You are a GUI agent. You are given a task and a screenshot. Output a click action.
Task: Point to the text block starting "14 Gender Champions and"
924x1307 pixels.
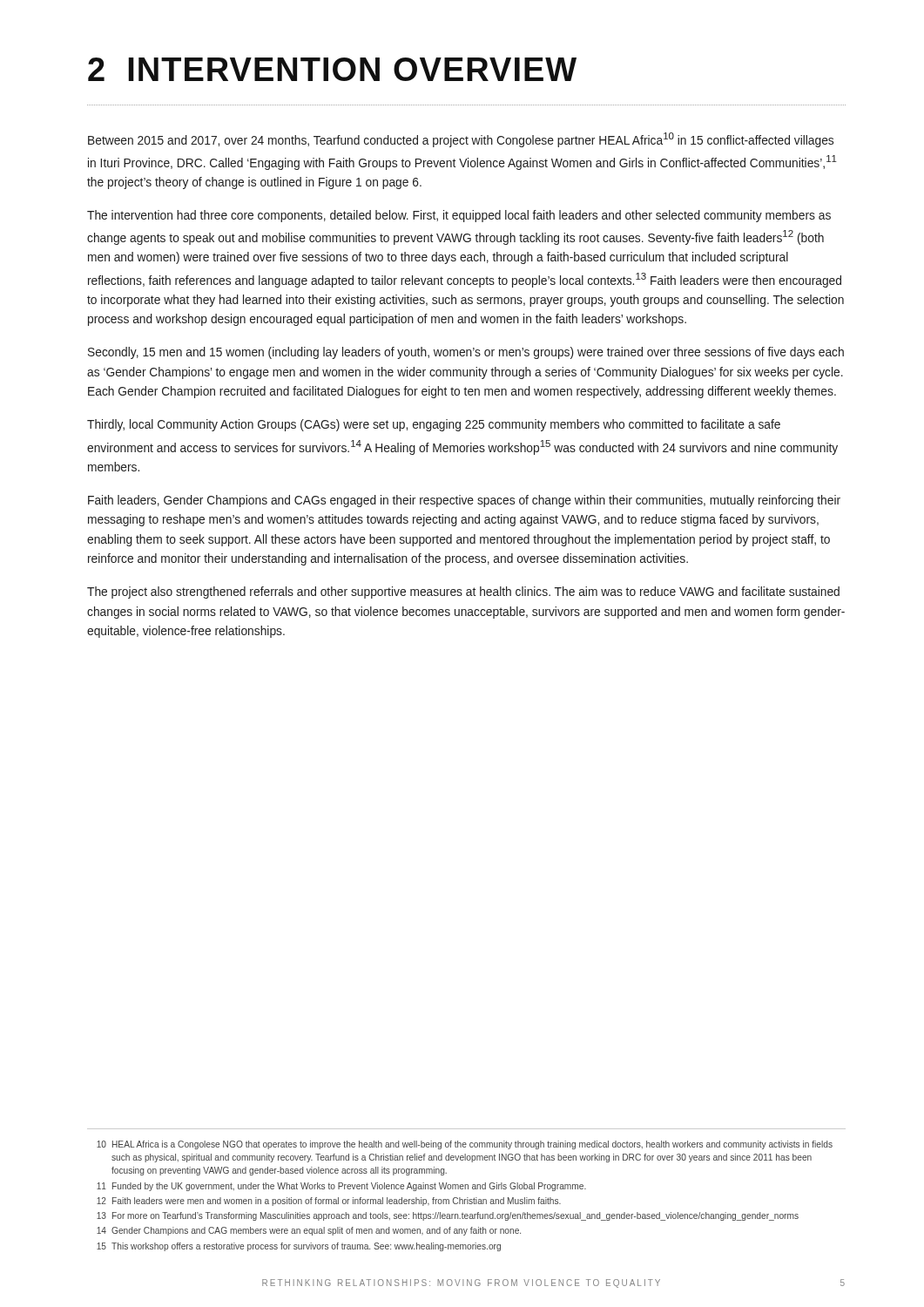[x=304, y=1231]
